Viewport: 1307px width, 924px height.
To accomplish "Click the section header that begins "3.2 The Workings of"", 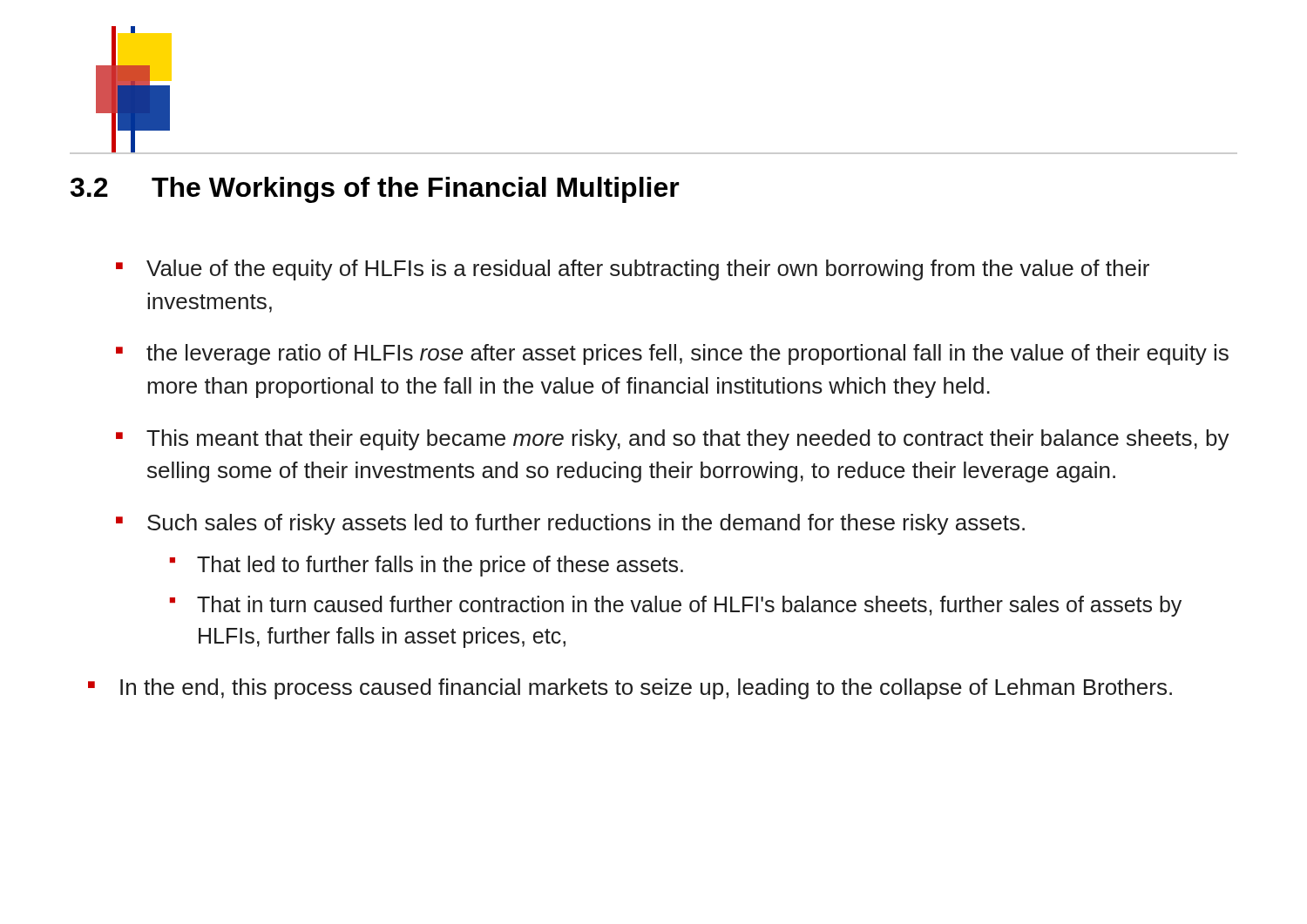I will 654,188.
